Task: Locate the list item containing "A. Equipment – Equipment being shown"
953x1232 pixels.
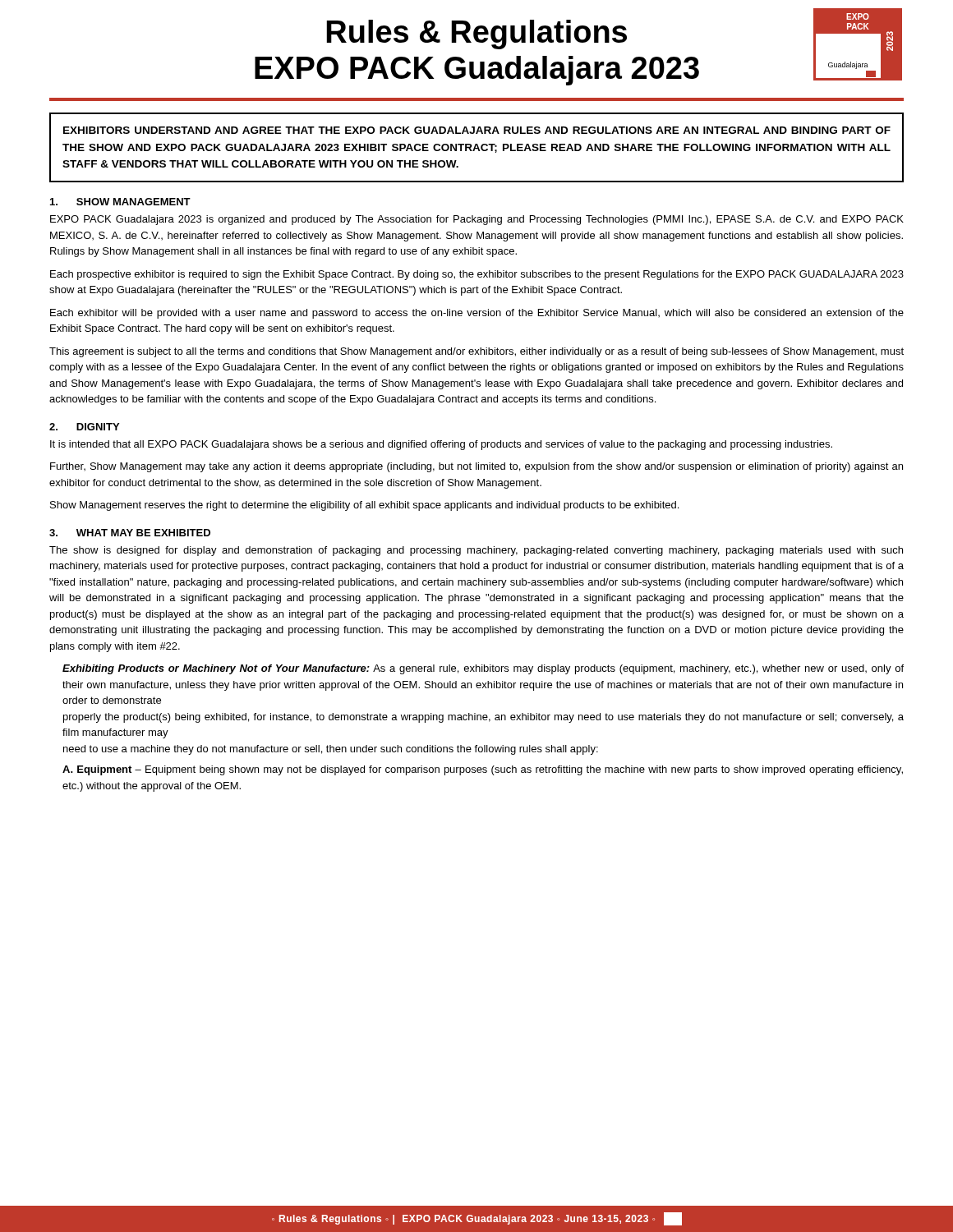Action: coord(483,777)
